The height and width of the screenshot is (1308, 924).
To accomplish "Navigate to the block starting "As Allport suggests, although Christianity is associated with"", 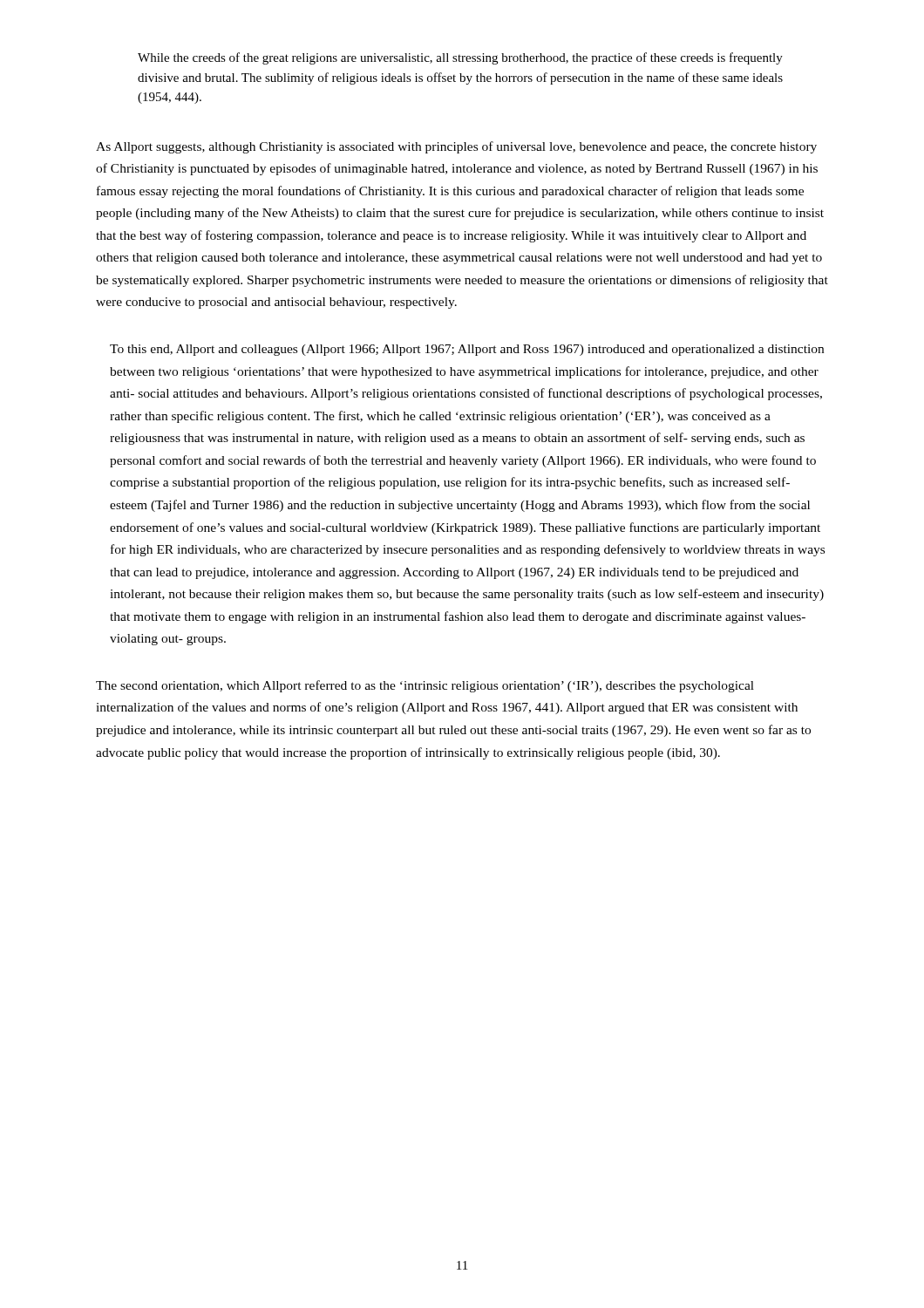I will pos(462,224).
